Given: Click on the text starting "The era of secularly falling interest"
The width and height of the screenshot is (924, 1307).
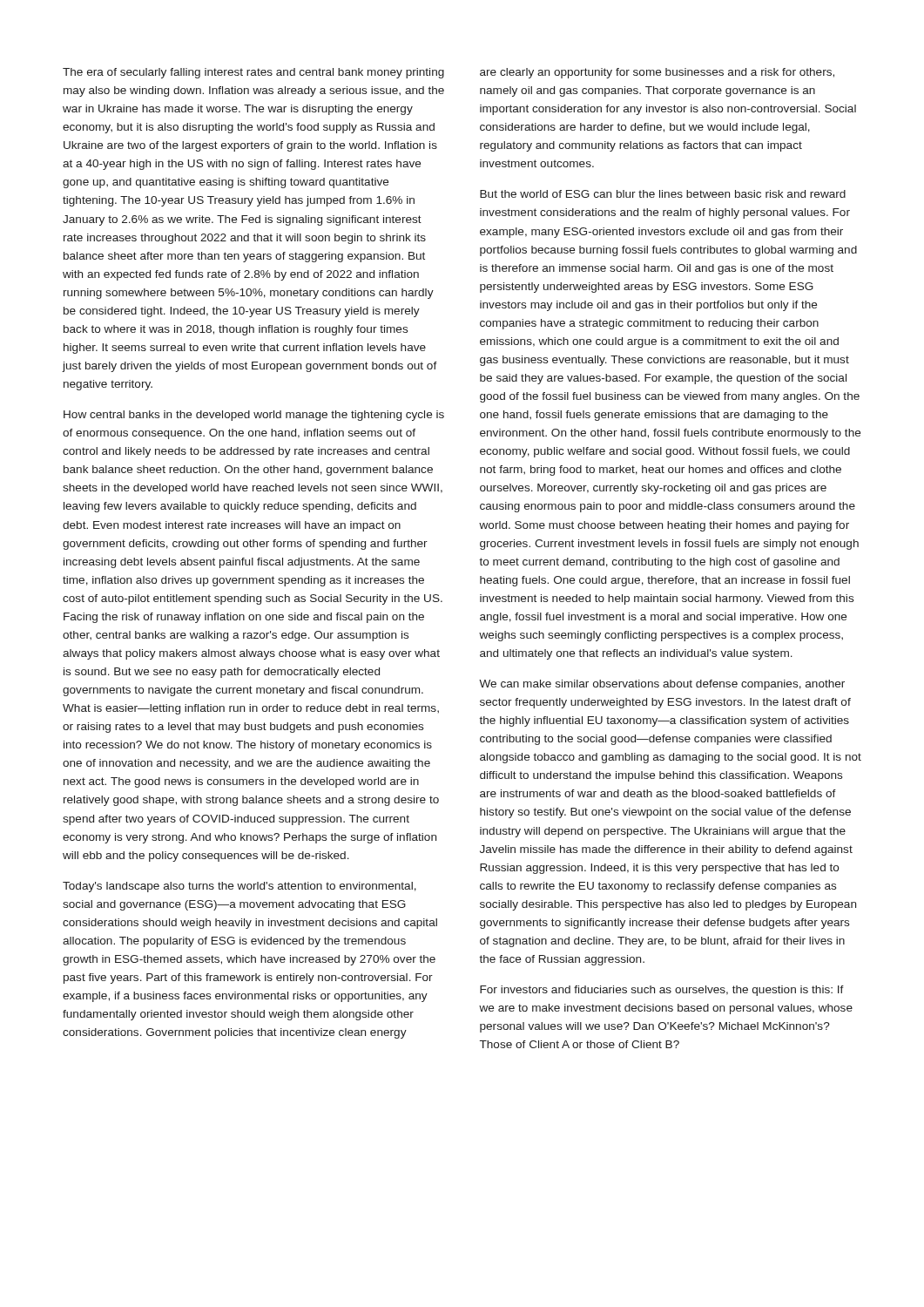Looking at the screenshot, I should tap(254, 228).
